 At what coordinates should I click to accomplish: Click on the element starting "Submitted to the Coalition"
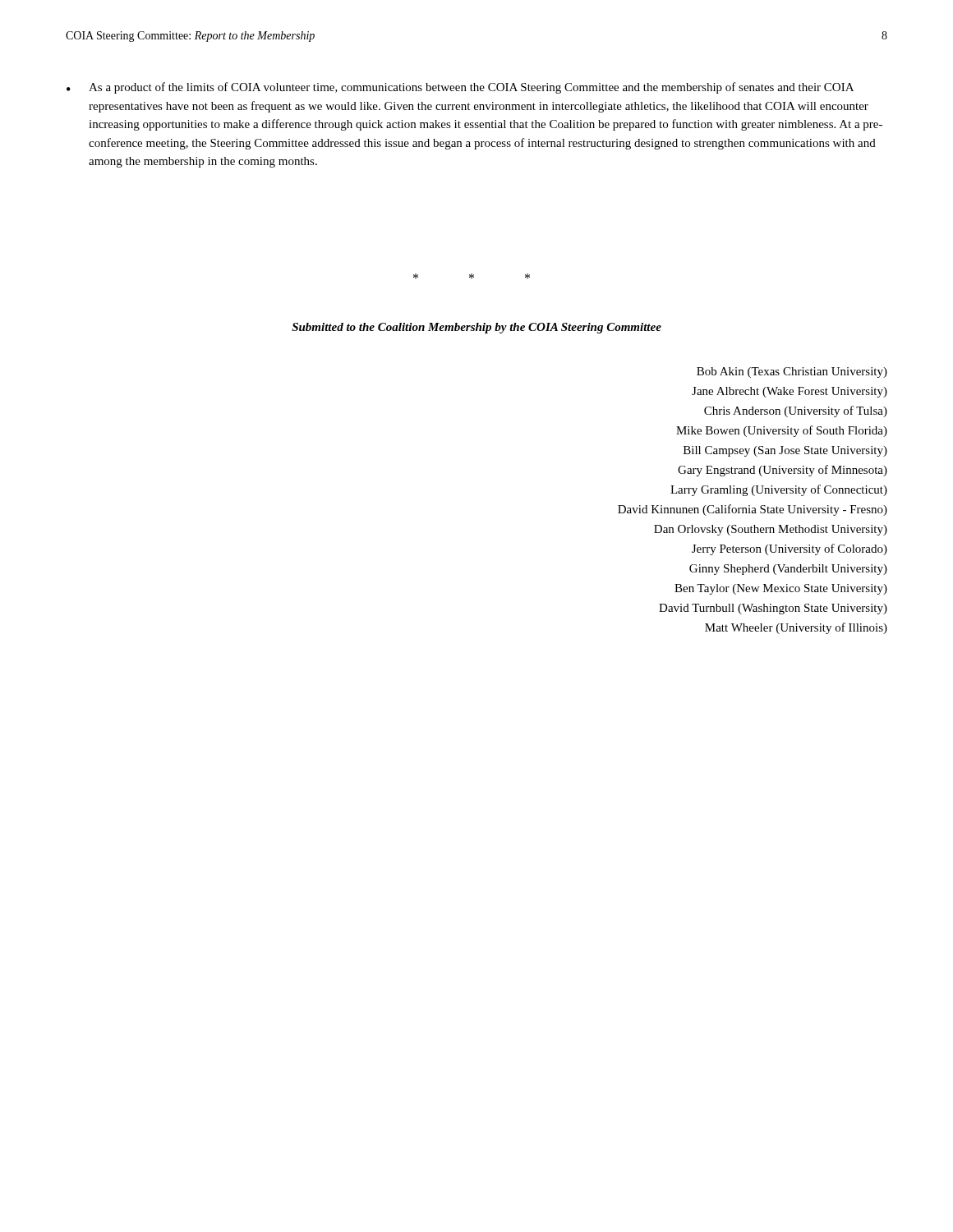(476, 327)
